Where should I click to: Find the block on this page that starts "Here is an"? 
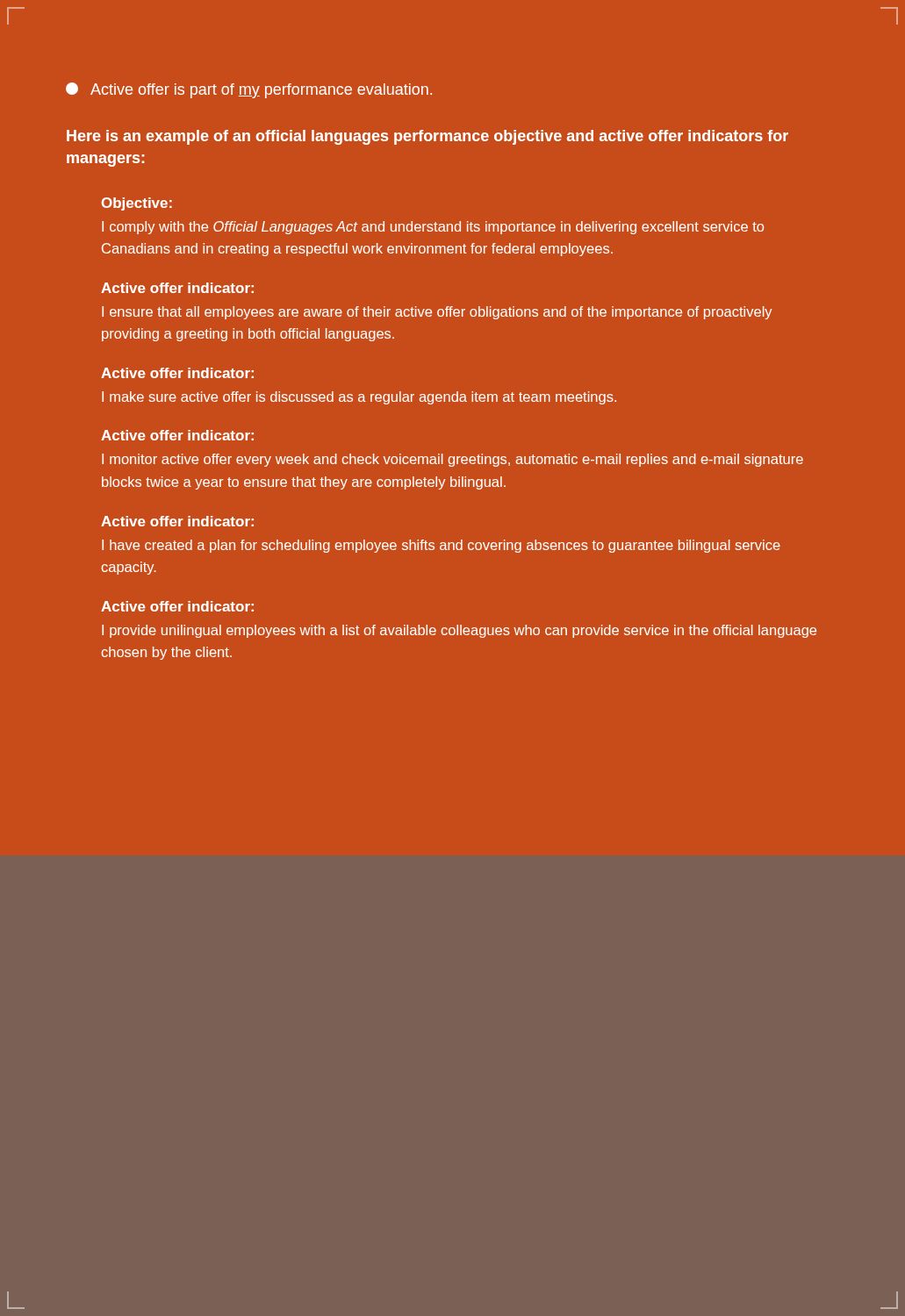pos(427,147)
